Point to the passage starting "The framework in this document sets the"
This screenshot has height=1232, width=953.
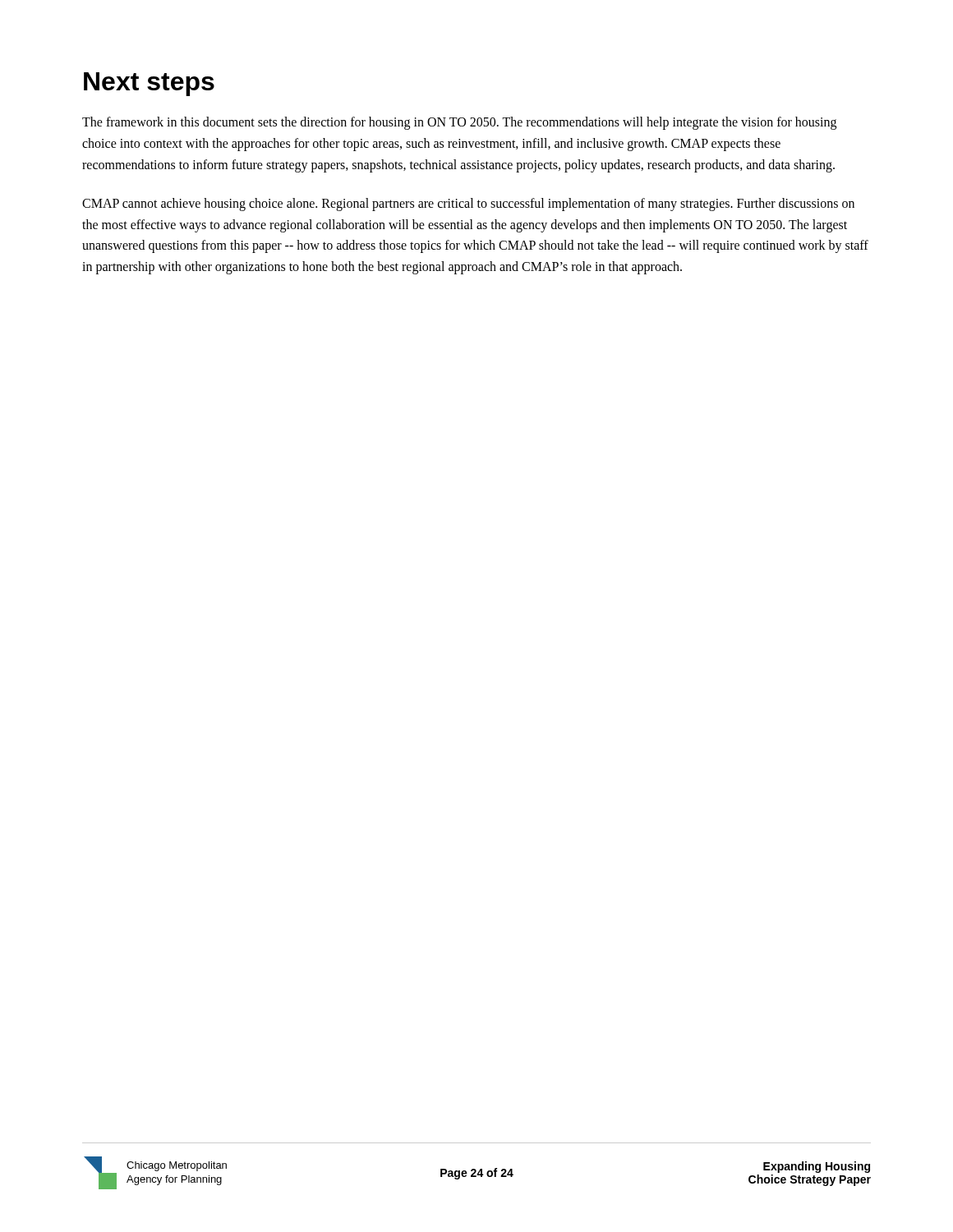(459, 143)
